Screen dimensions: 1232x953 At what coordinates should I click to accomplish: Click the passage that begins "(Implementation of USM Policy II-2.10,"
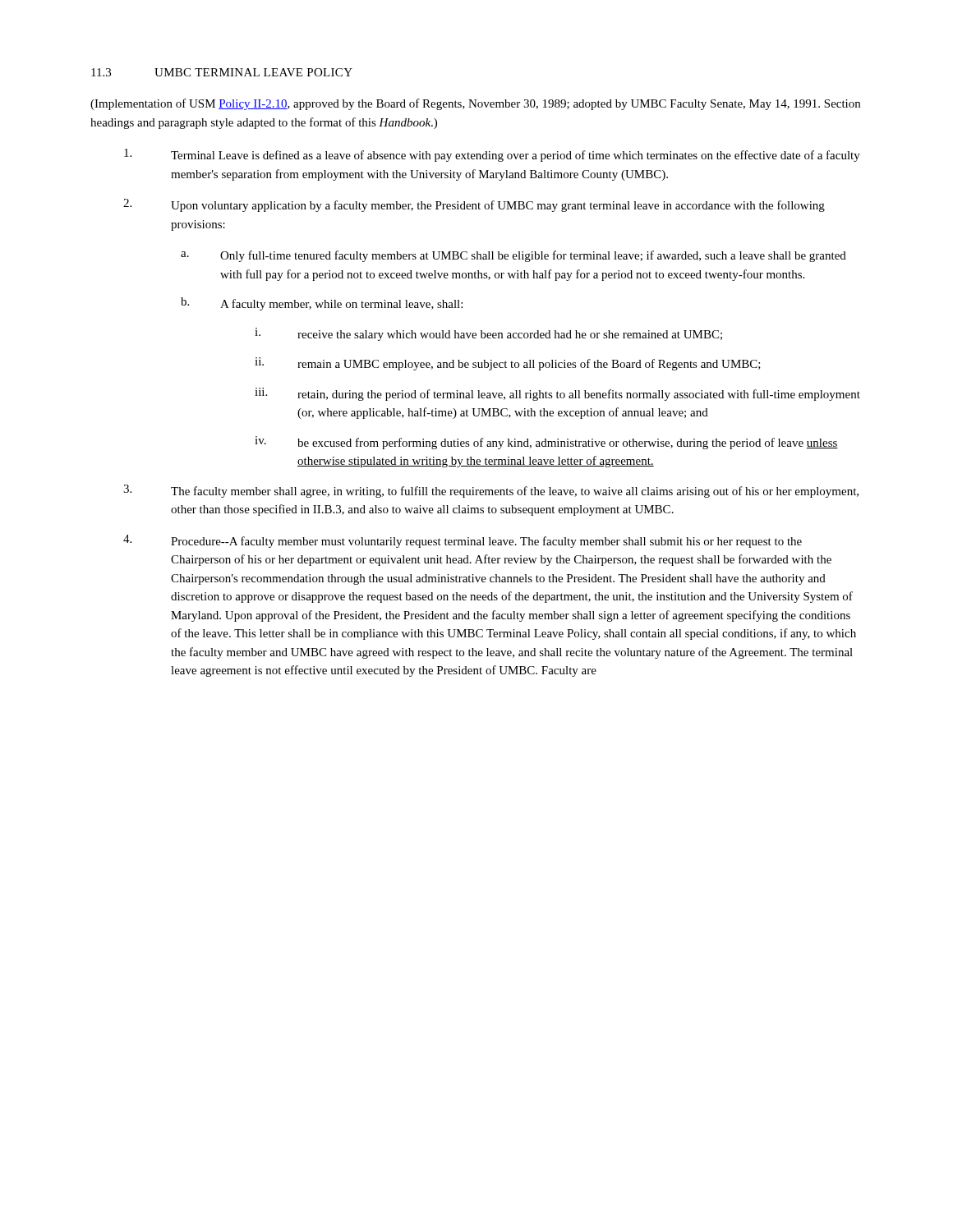pos(476,113)
